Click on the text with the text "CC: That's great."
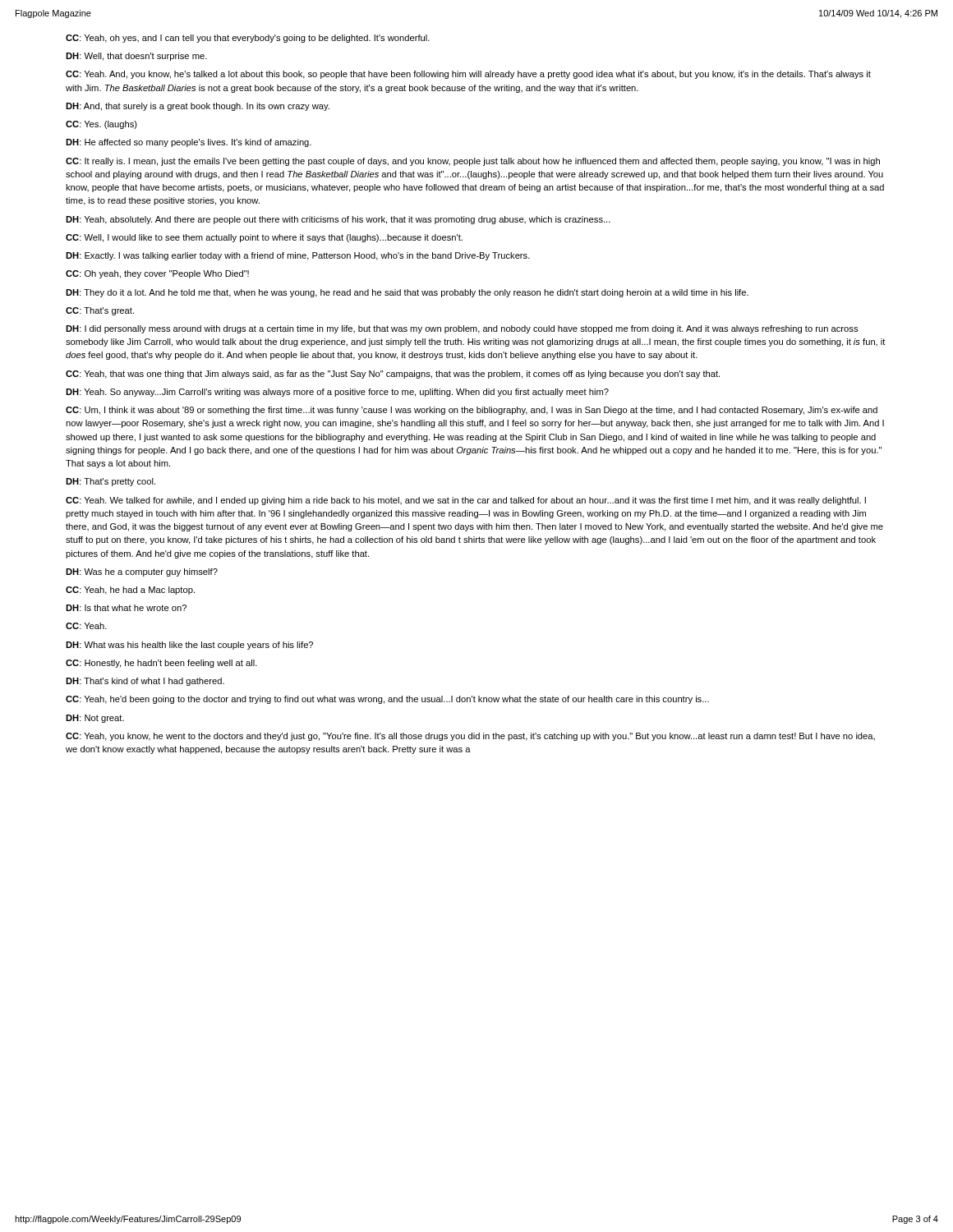953x1232 pixels. 100,310
